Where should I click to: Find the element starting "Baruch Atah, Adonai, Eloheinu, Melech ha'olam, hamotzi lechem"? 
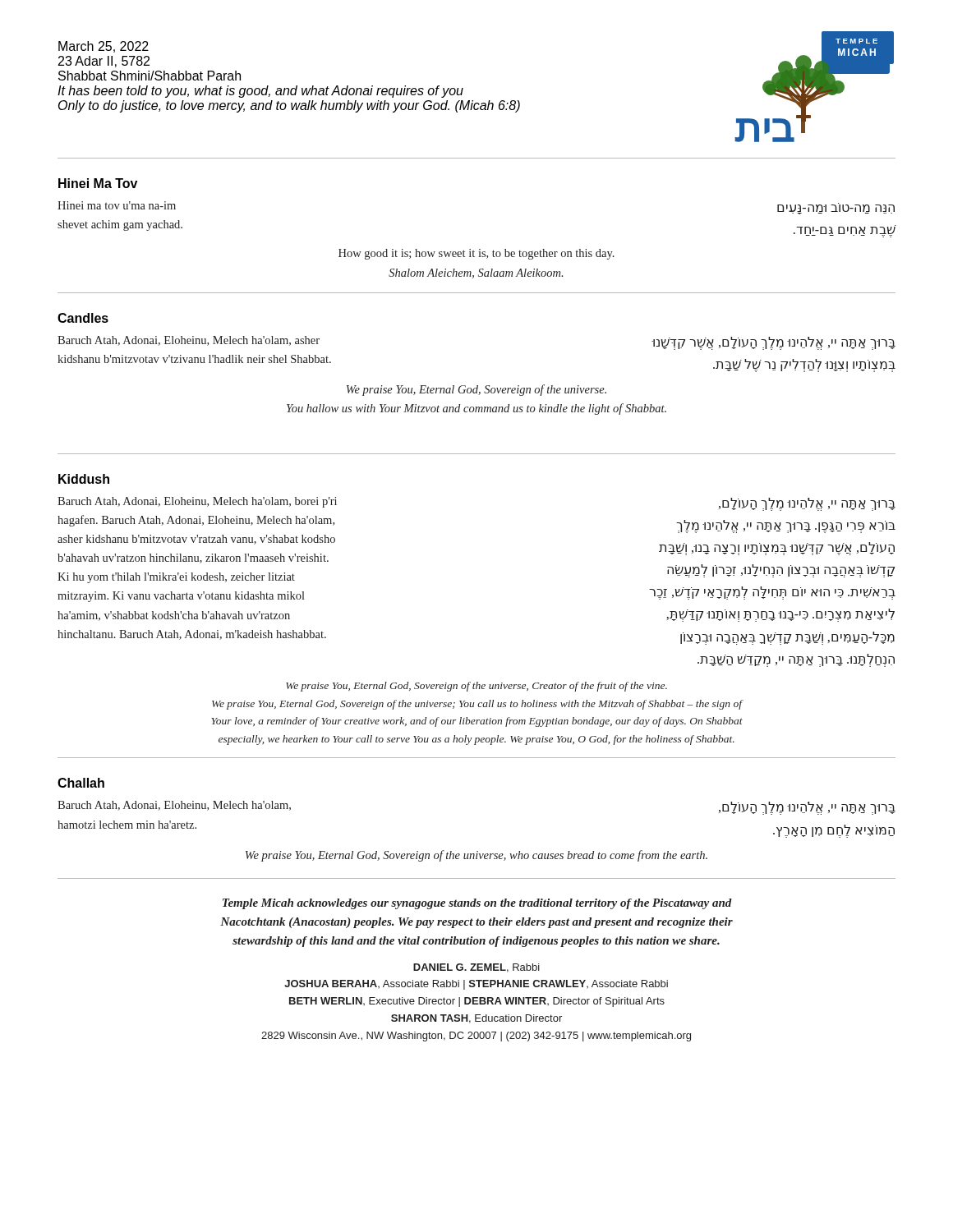click(174, 815)
